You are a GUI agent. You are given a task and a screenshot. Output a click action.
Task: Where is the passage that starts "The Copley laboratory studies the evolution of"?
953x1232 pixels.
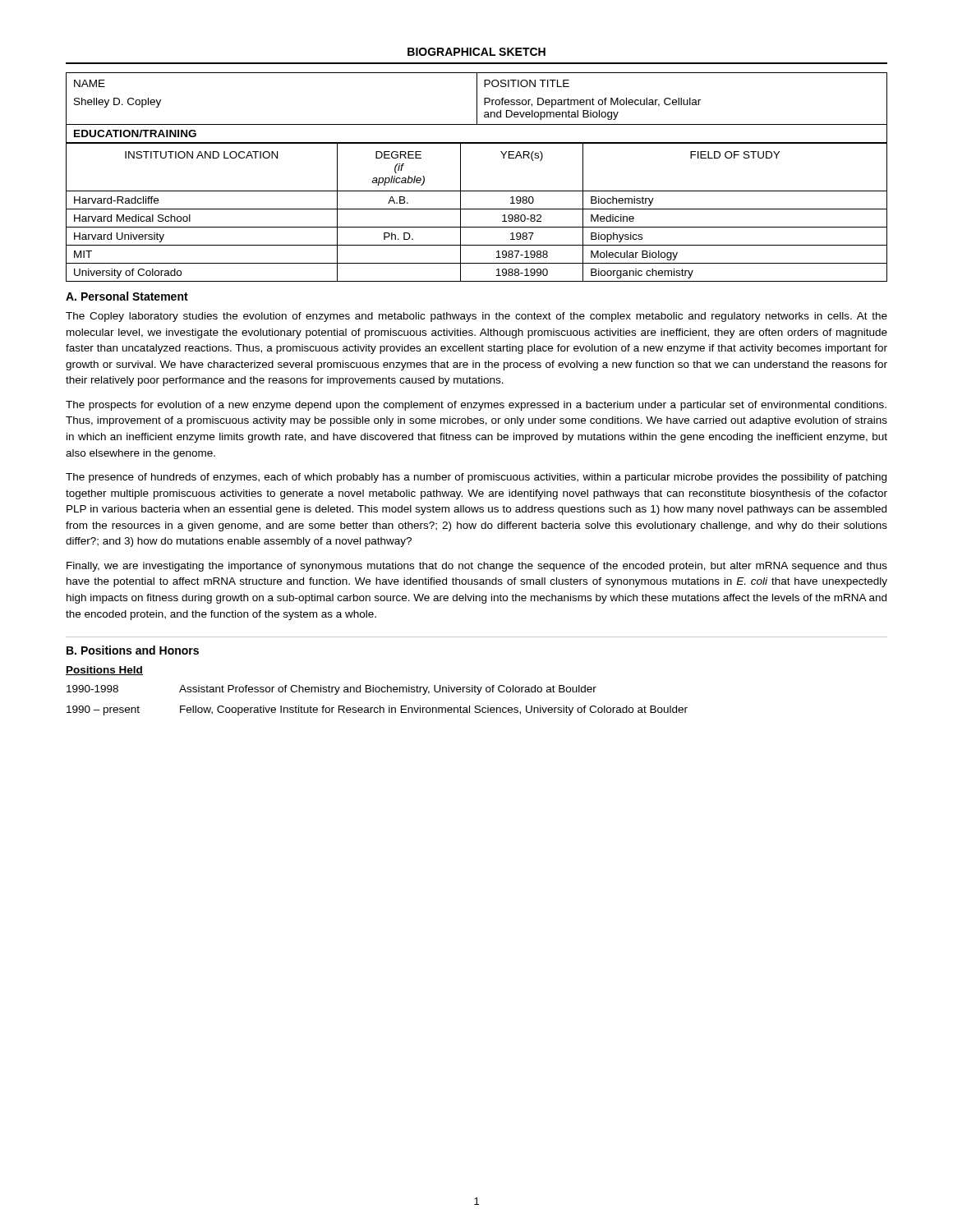pos(476,348)
